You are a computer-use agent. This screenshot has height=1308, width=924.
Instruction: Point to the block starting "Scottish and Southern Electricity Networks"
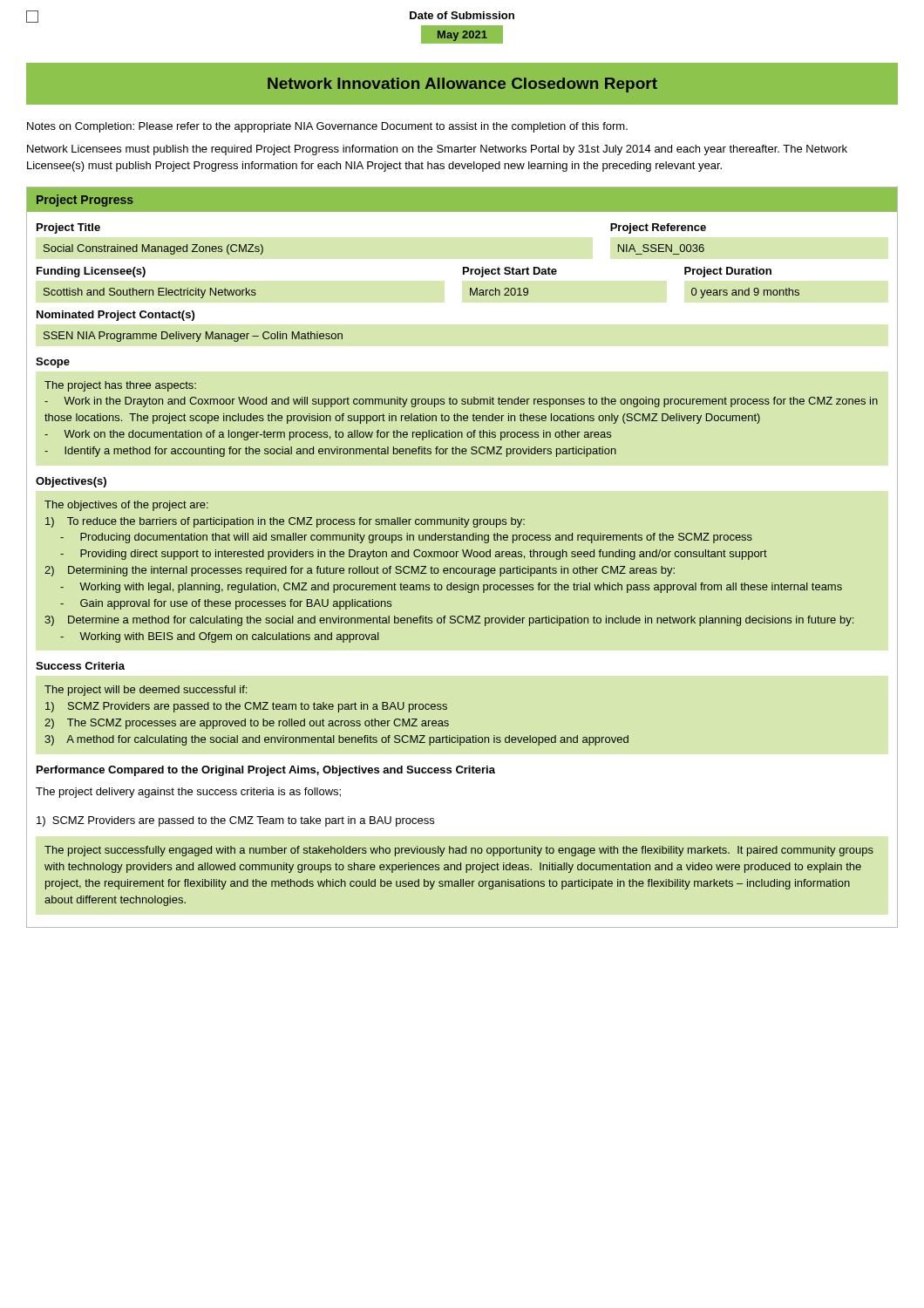point(149,291)
